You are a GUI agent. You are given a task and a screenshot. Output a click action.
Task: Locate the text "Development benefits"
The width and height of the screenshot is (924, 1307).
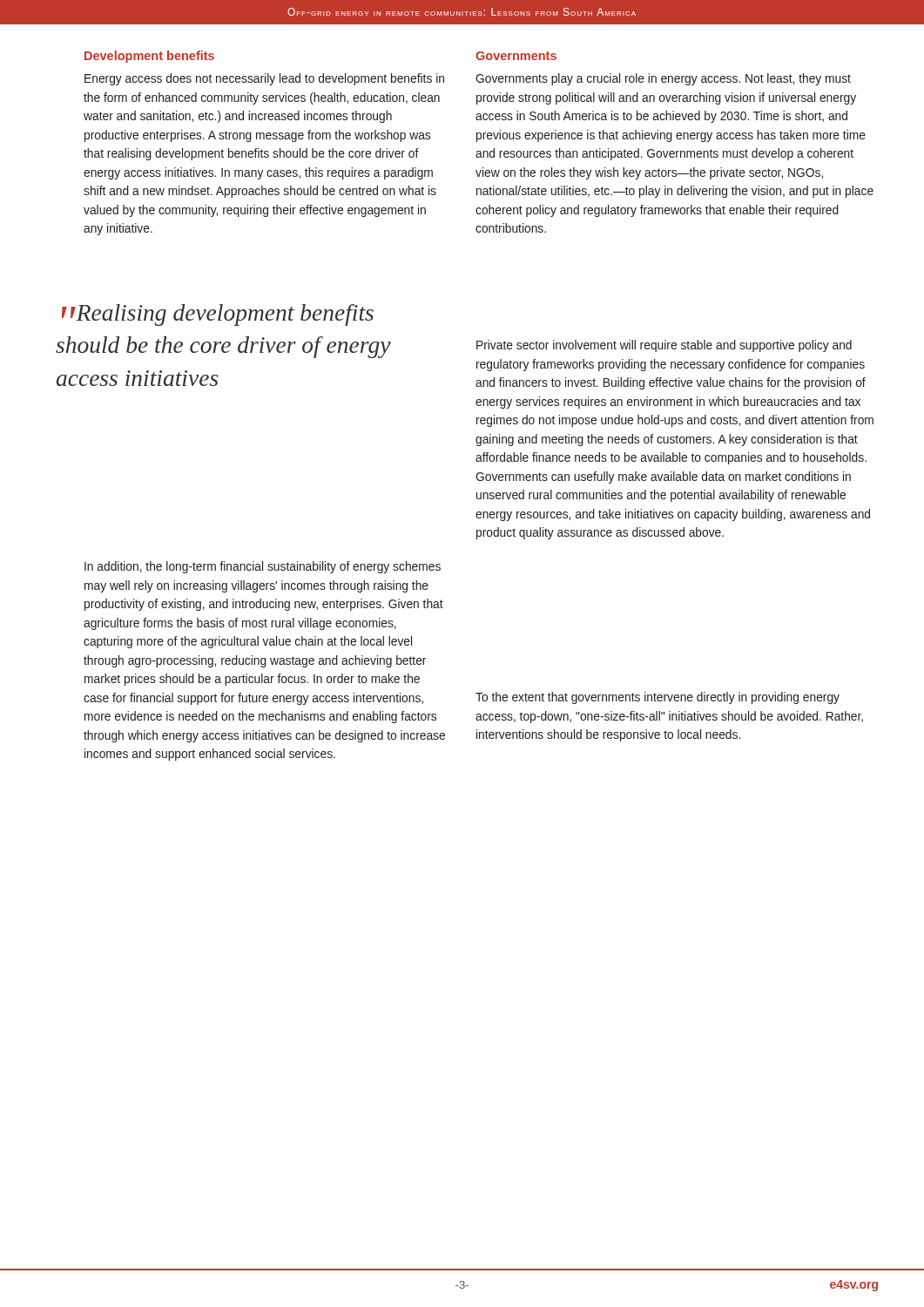pyautogui.click(x=149, y=56)
